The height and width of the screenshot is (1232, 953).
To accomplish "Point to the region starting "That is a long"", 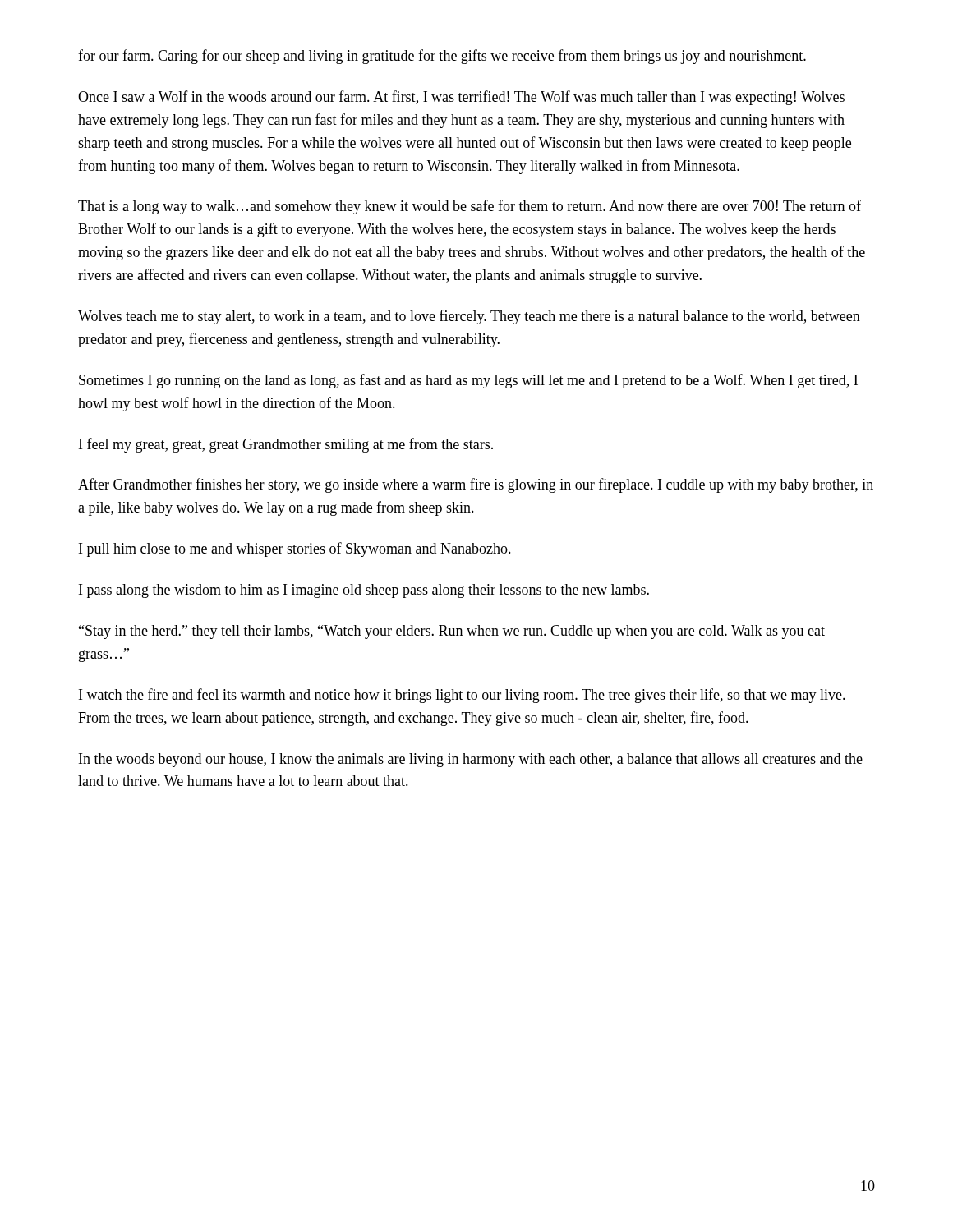I will (x=472, y=241).
